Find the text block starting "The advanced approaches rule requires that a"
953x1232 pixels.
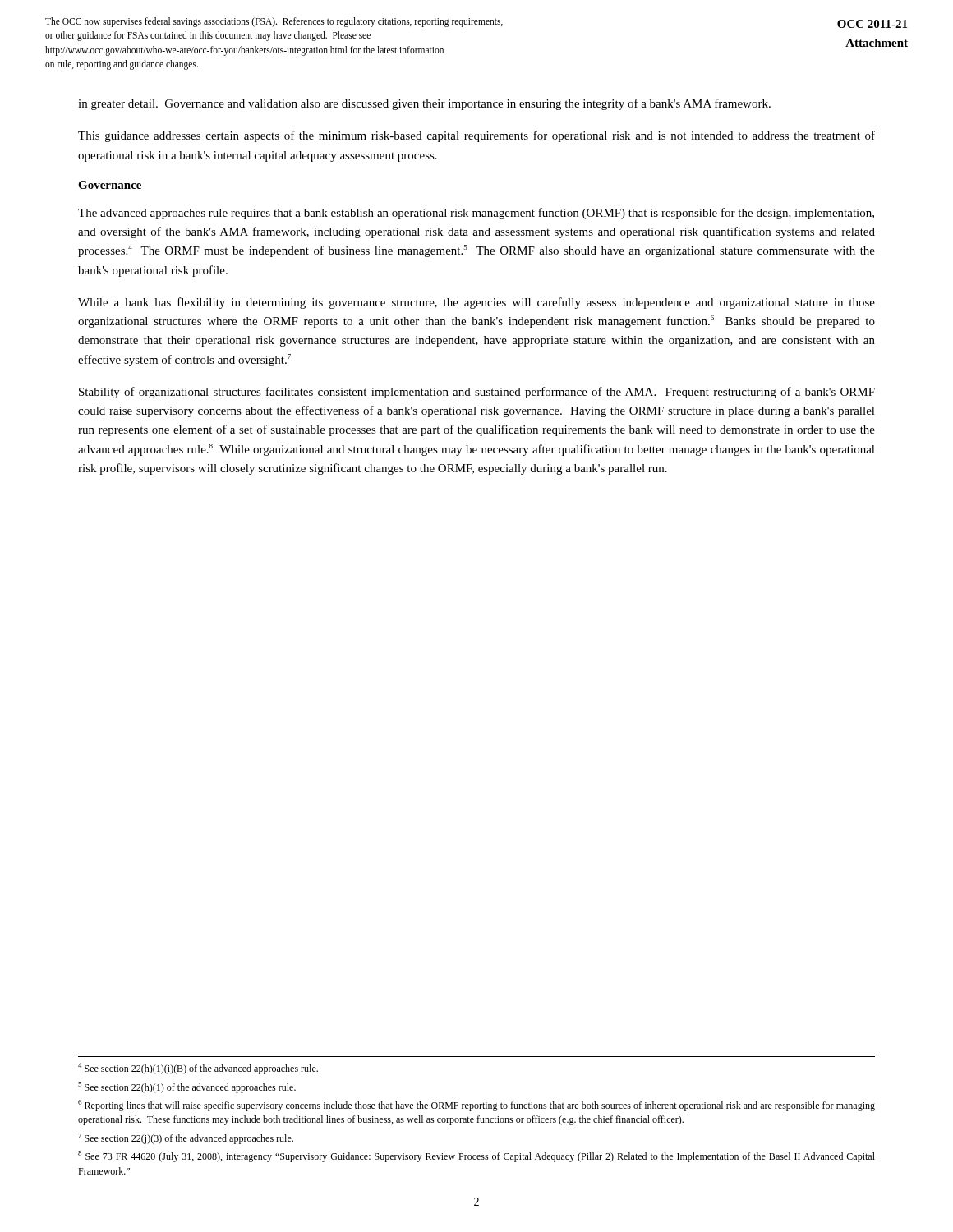click(476, 241)
